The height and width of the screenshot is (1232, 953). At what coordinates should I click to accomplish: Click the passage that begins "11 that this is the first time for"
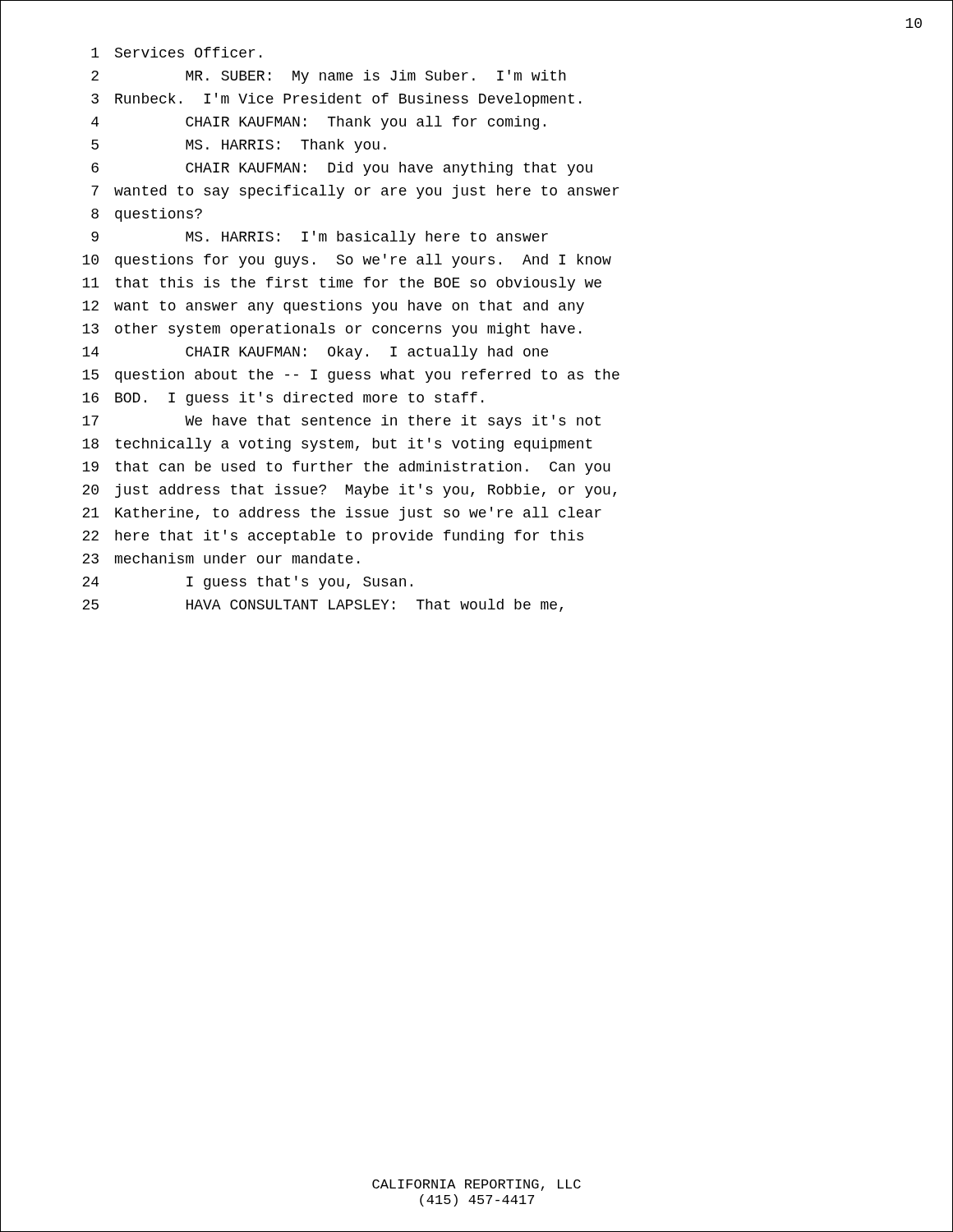click(326, 283)
